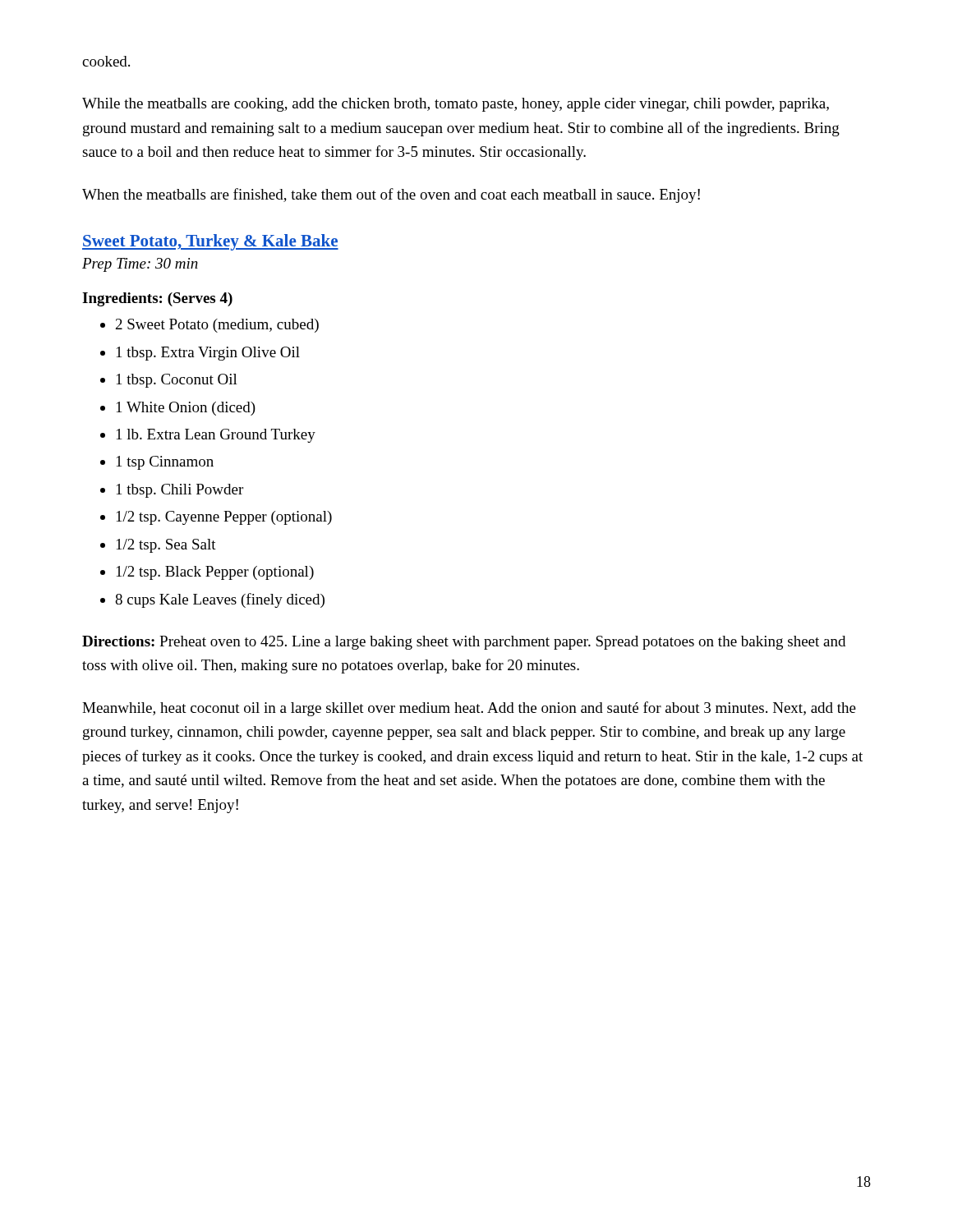The height and width of the screenshot is (1232, 953).
Task: Locate the section header containing "Sweet Potato, Turkey & Kale Bake"
Action: 210,241
